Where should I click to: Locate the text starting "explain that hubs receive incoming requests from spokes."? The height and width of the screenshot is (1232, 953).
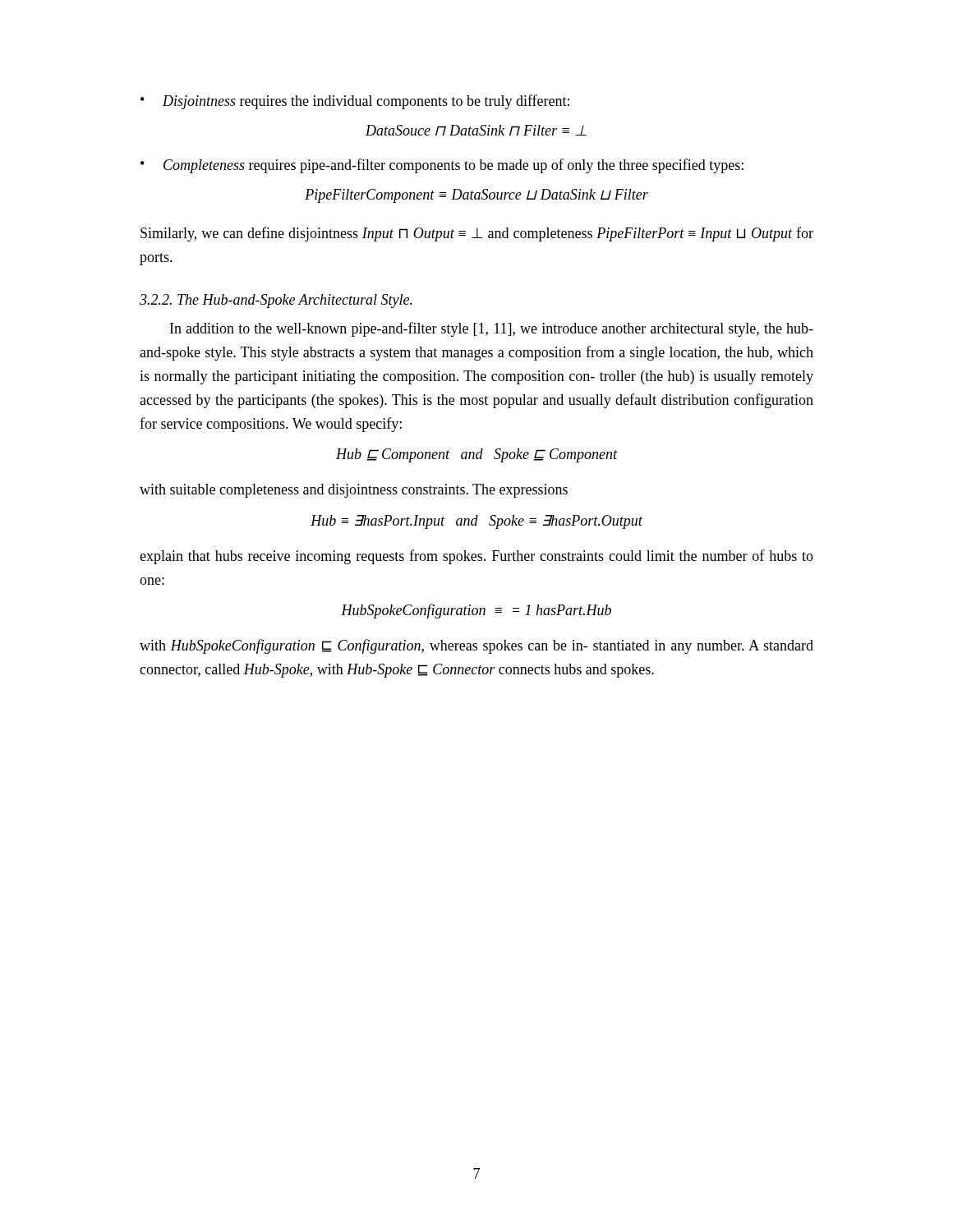tap(476, 568)
